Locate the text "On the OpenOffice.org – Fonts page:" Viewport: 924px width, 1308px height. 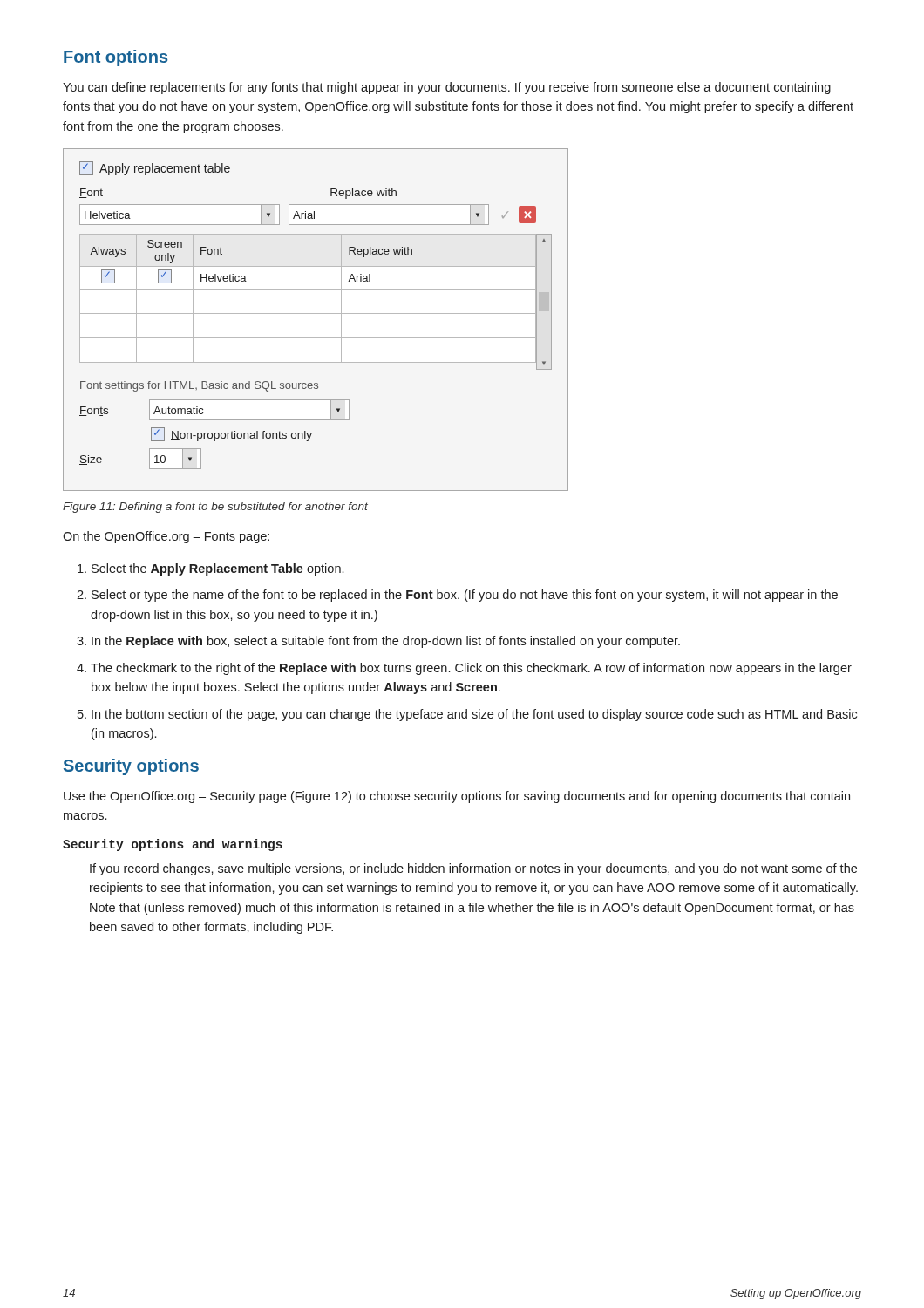click(167, 537)
